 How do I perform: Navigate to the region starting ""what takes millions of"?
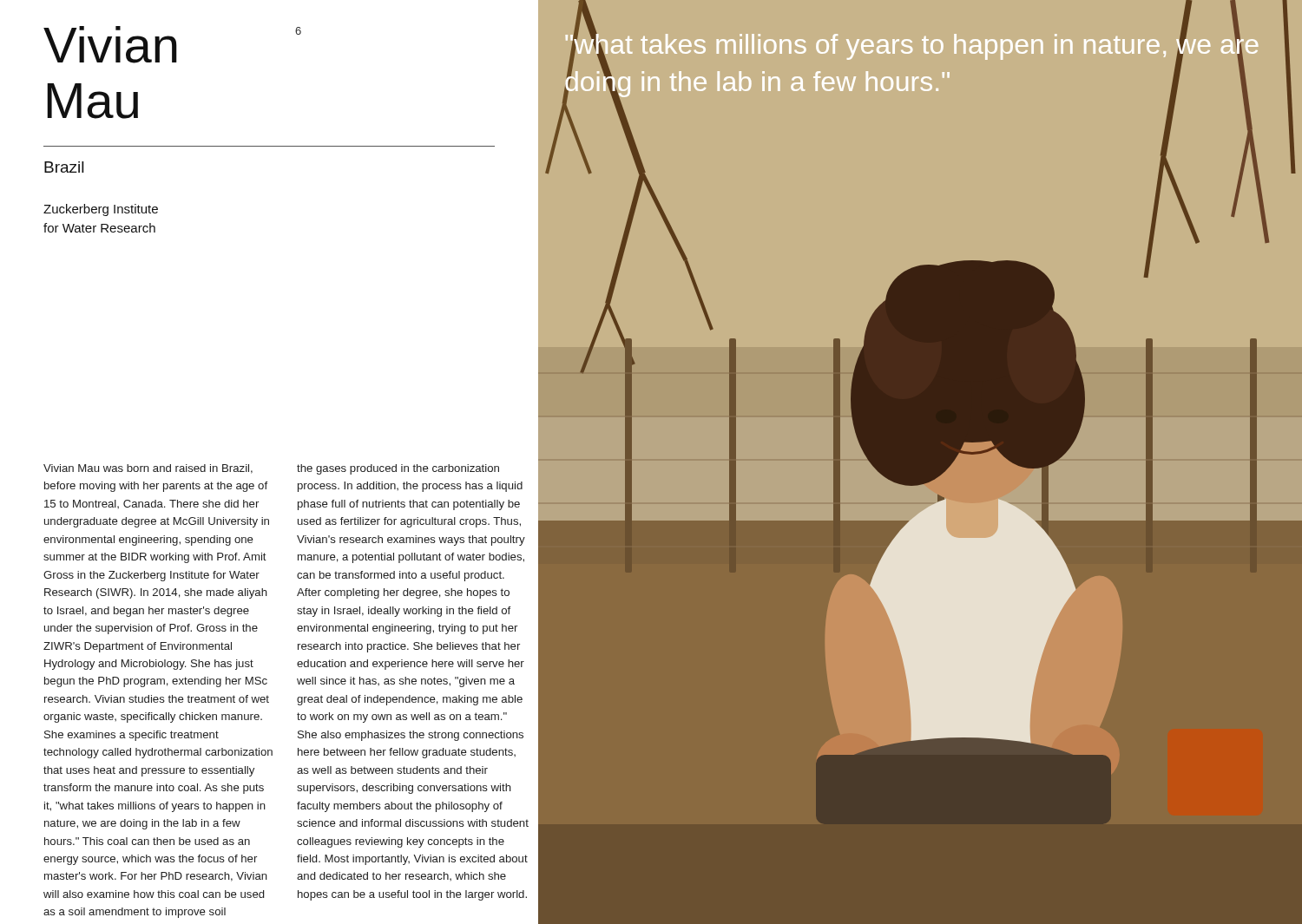click(912, 63)
